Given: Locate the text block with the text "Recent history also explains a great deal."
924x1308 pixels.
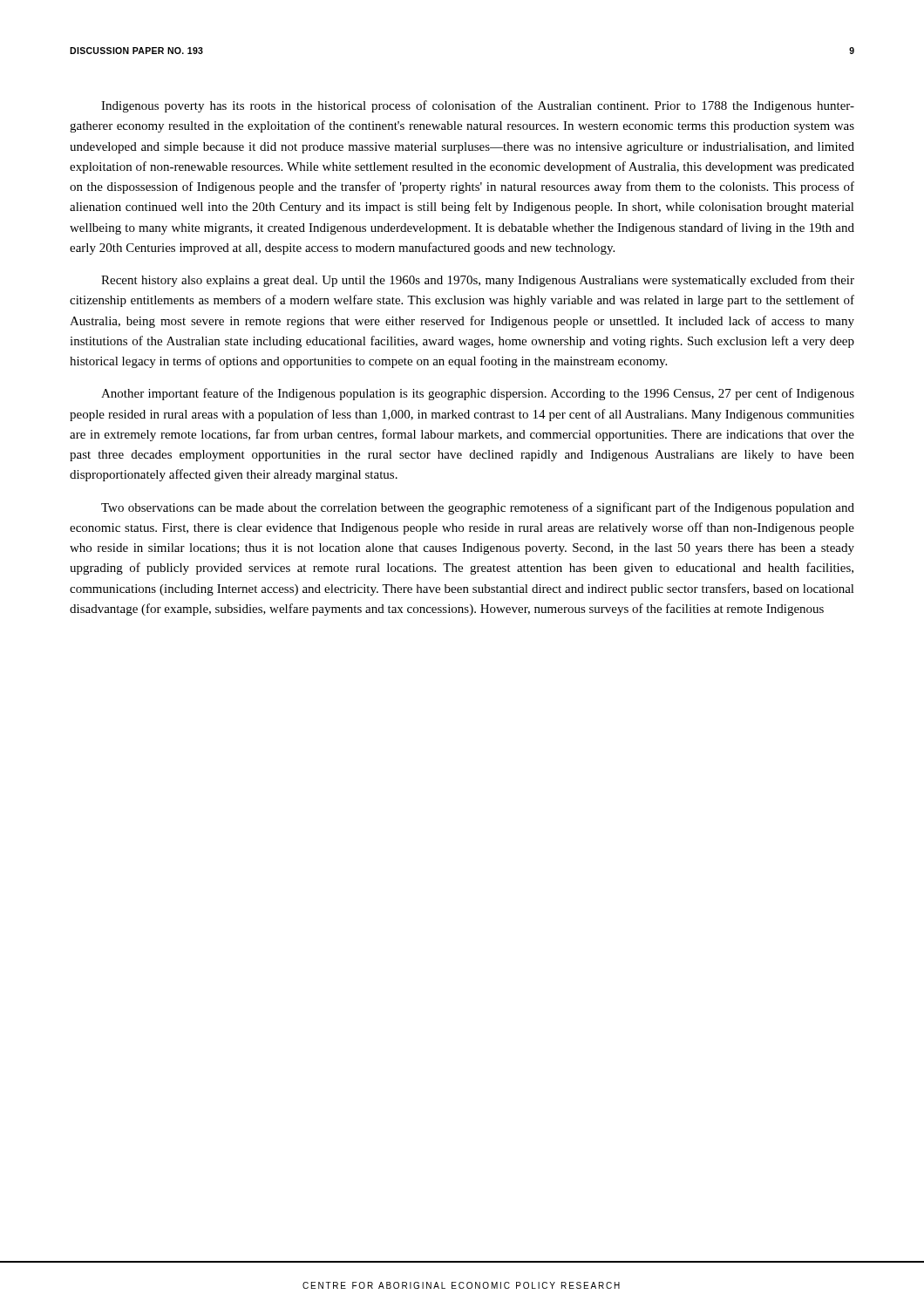Looking at the screenshot, I should tap(462, 320).
